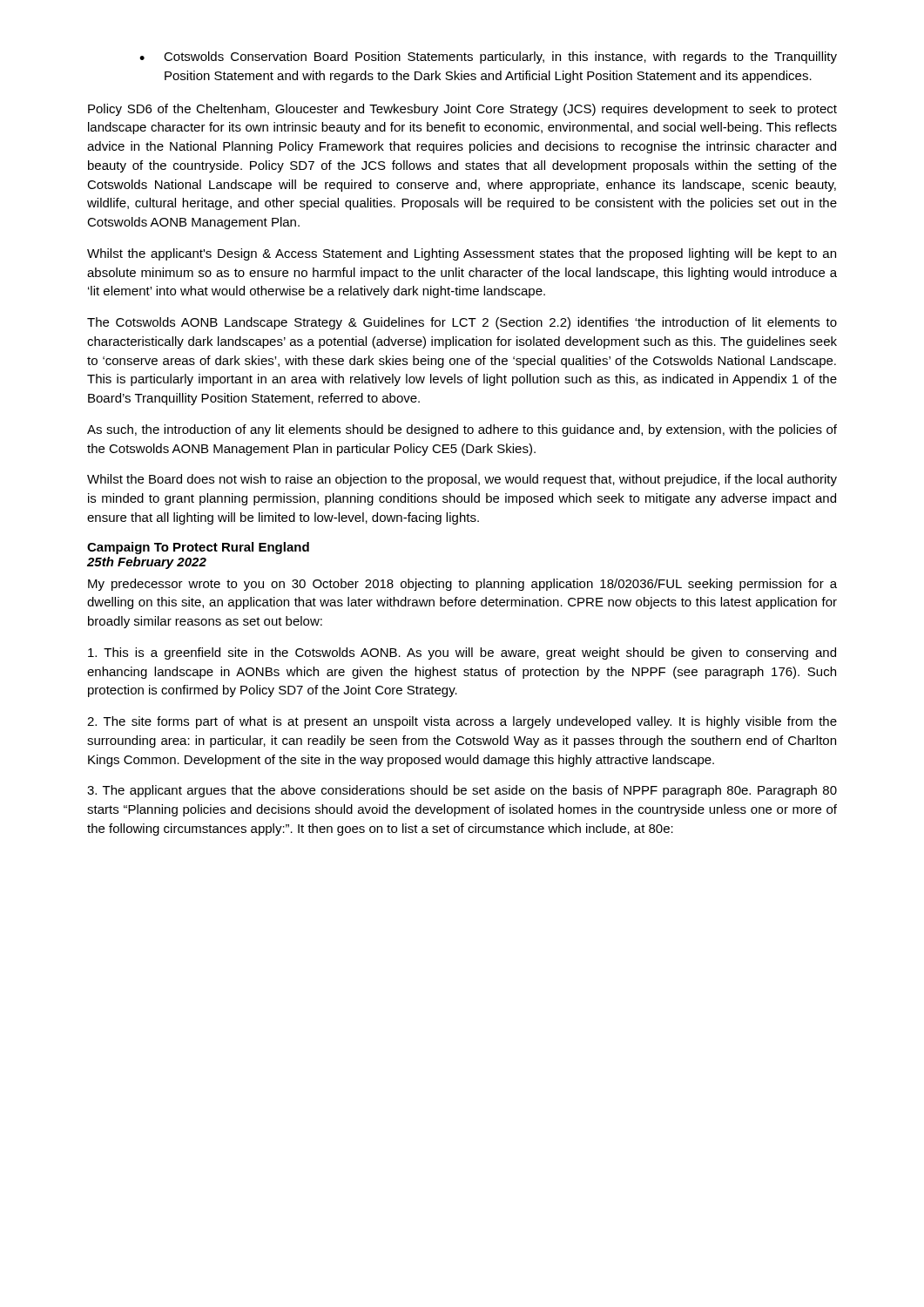This screenshot has height=1307, width=924.
Task: Locate the text block that reads "The site forms part"
Action: point(462,740)
